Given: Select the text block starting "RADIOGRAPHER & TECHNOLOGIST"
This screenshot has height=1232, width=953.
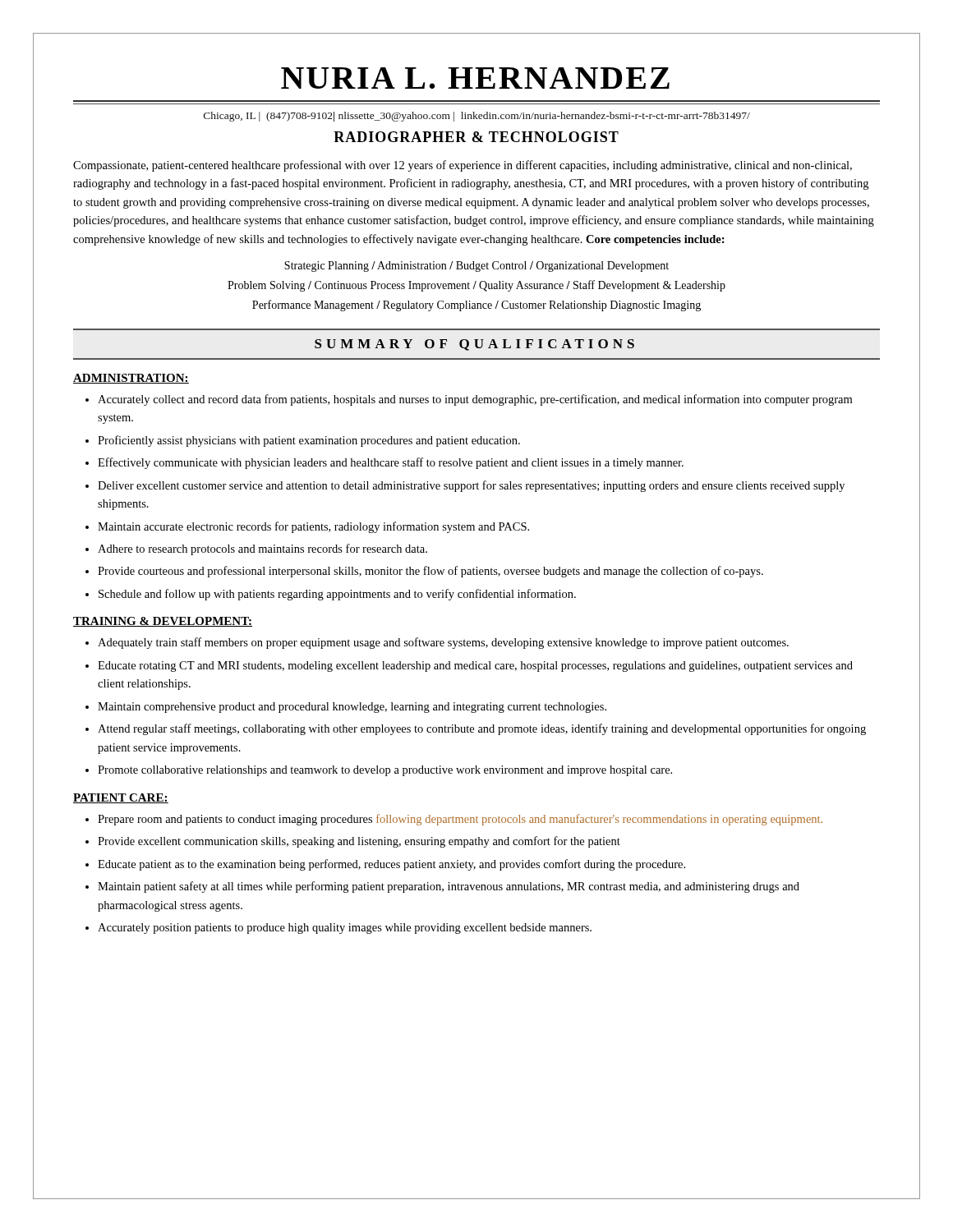Looking at the screenshot, I should pyautogui.click(x=476, y=137).
